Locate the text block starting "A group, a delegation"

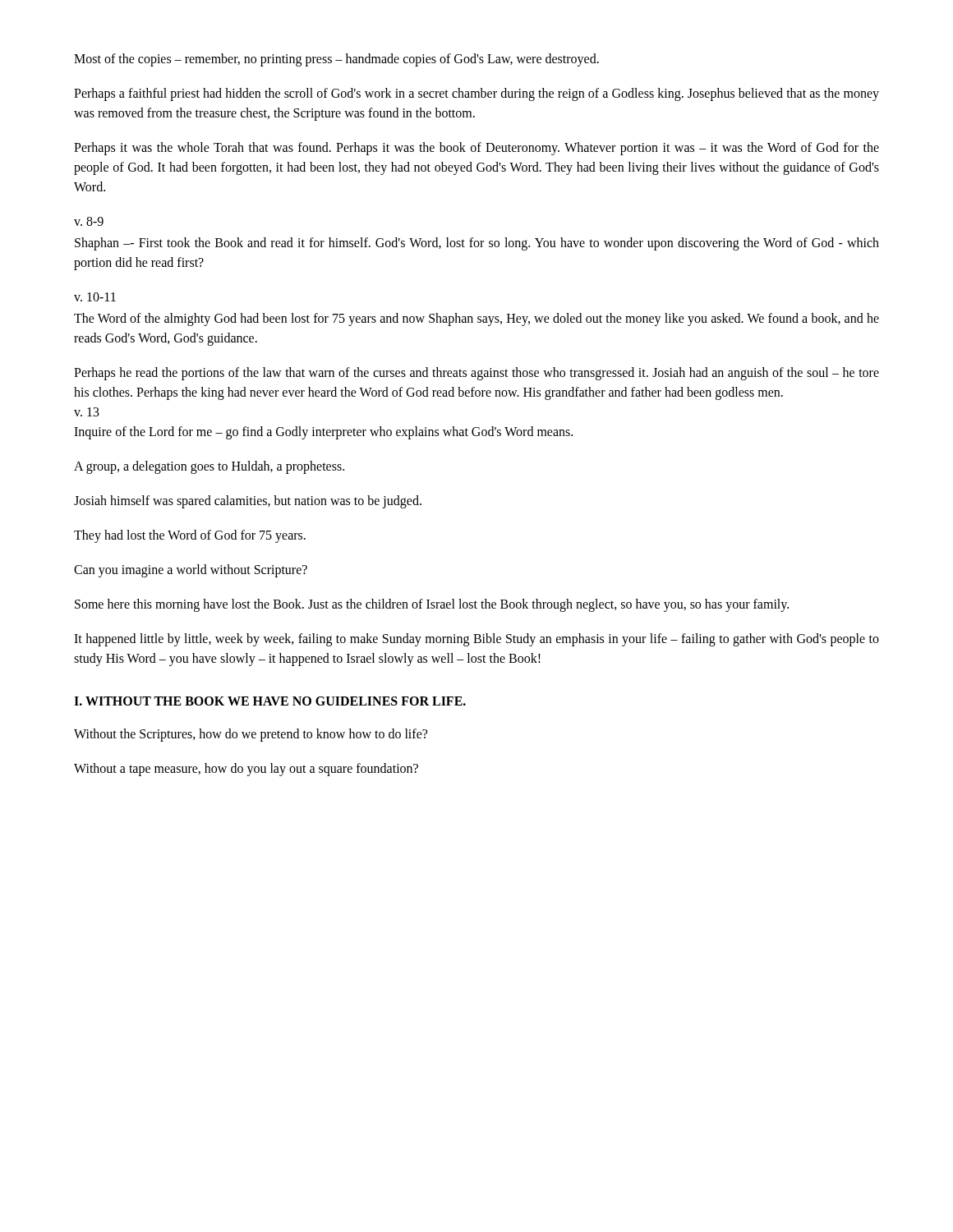[x=210, y=466]
